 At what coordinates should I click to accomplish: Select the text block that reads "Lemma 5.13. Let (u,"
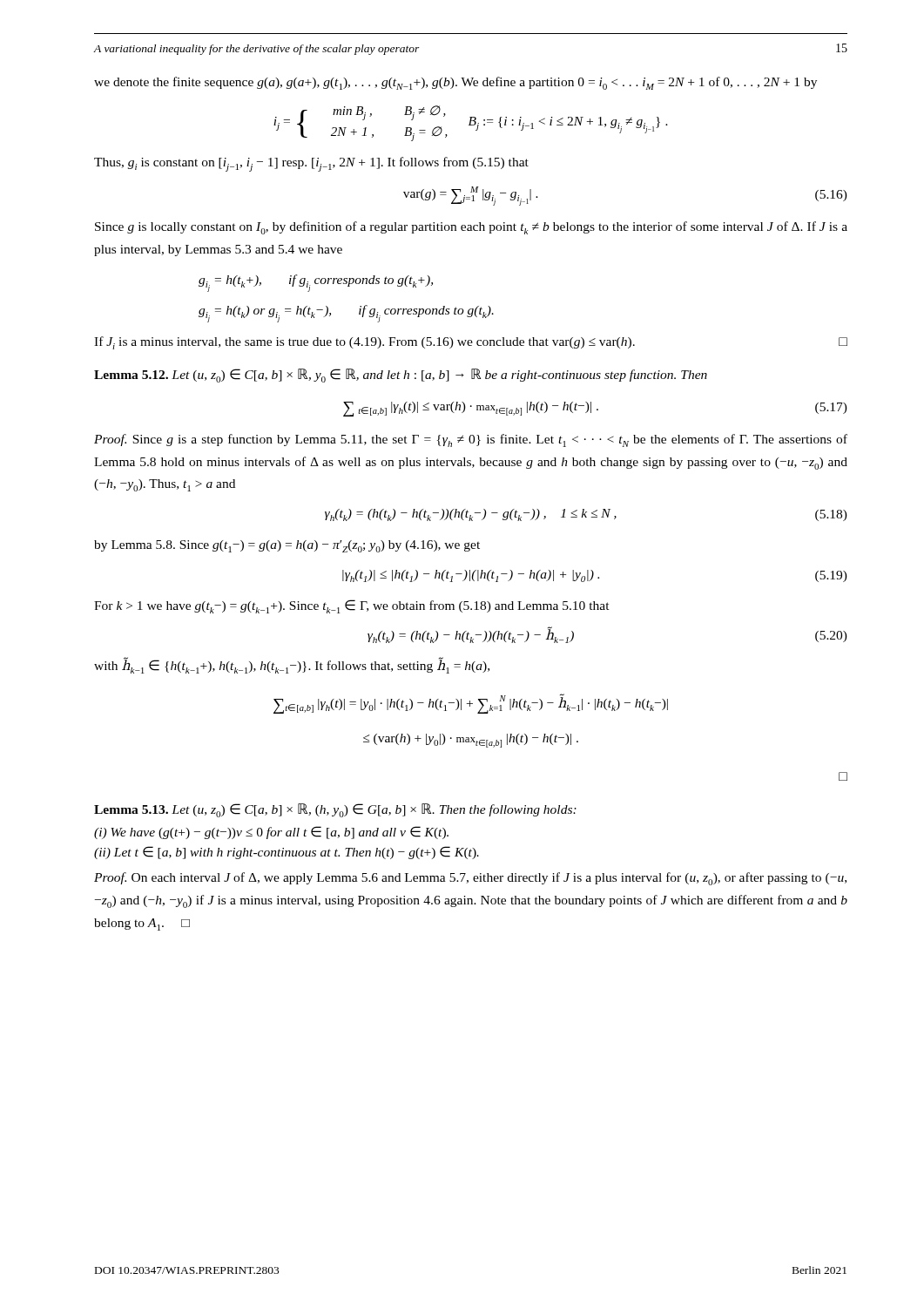[336, 830]
